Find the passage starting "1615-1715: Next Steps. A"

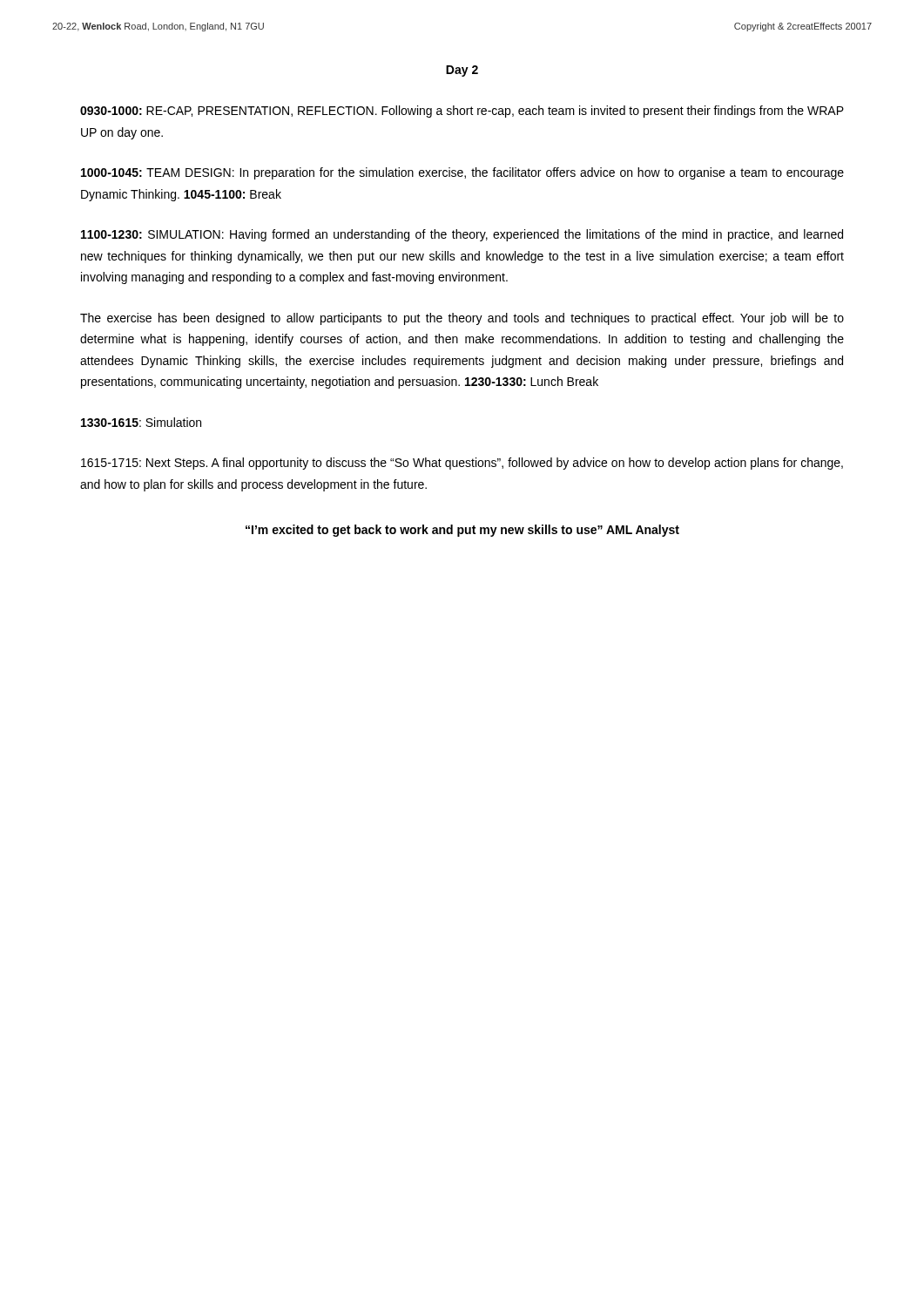coord(462,473)
